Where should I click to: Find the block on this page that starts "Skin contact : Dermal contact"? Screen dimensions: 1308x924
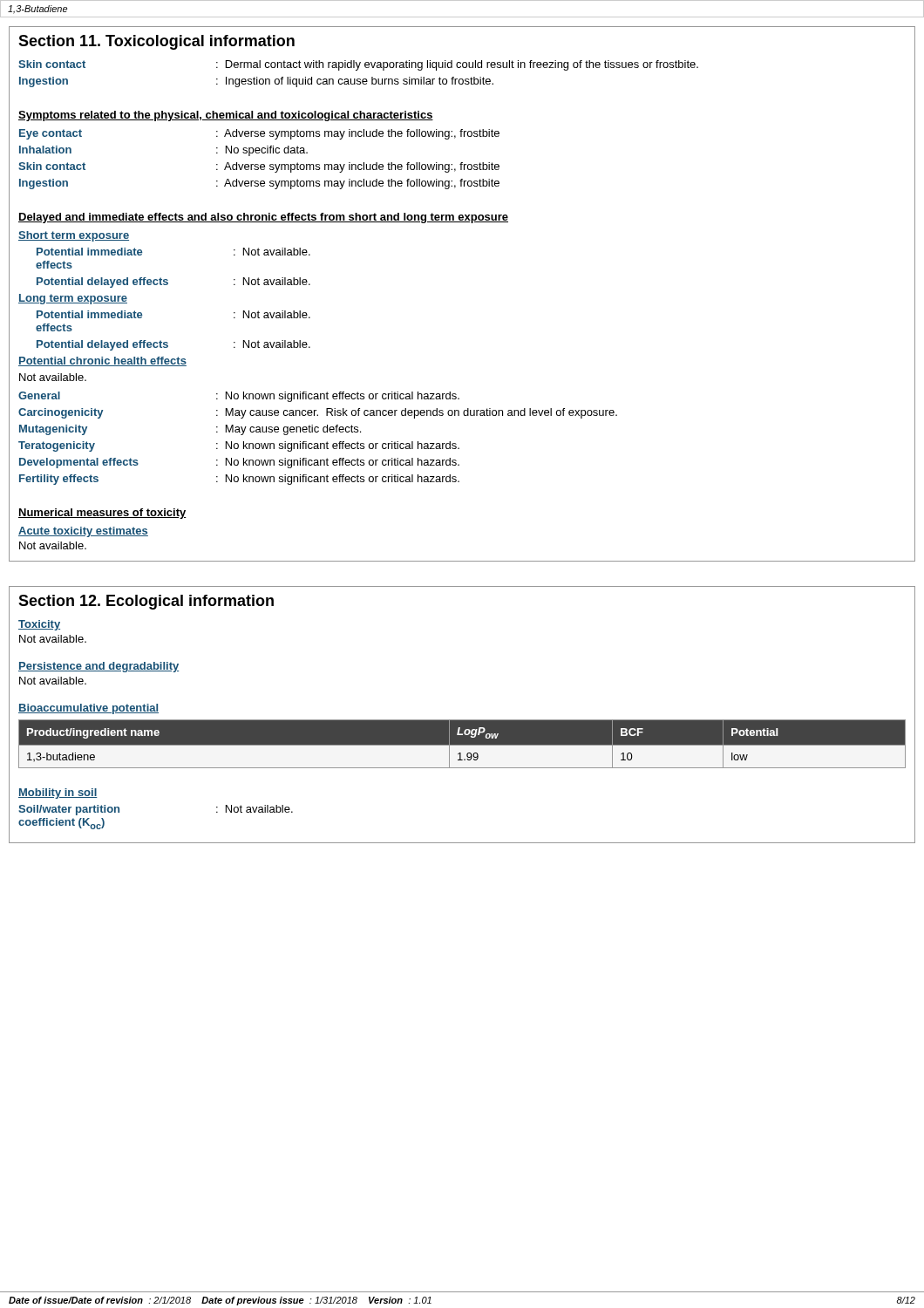click(x=462, y=64)
